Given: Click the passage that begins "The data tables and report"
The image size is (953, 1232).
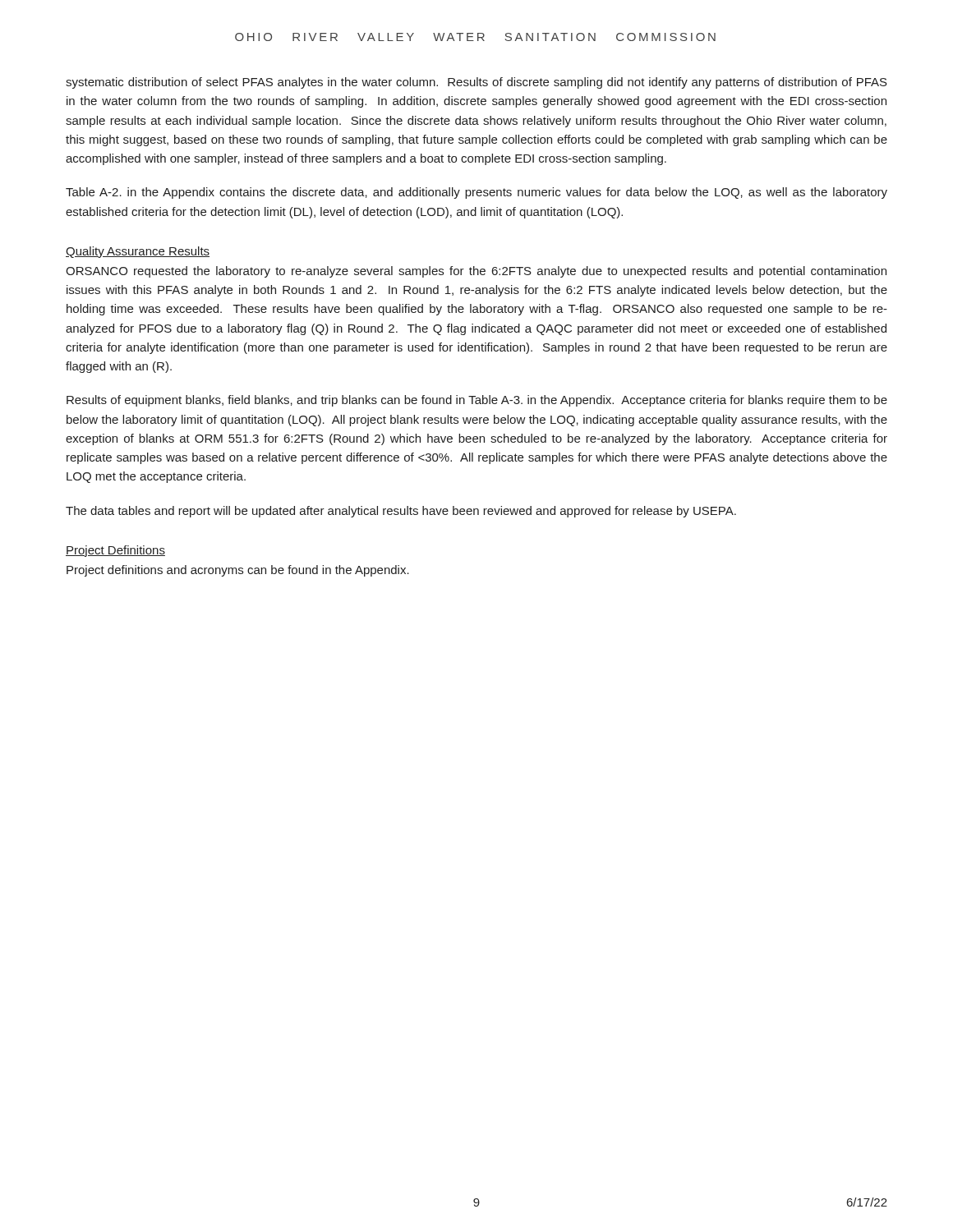Looking at the screenshot, I should [401, 510].
